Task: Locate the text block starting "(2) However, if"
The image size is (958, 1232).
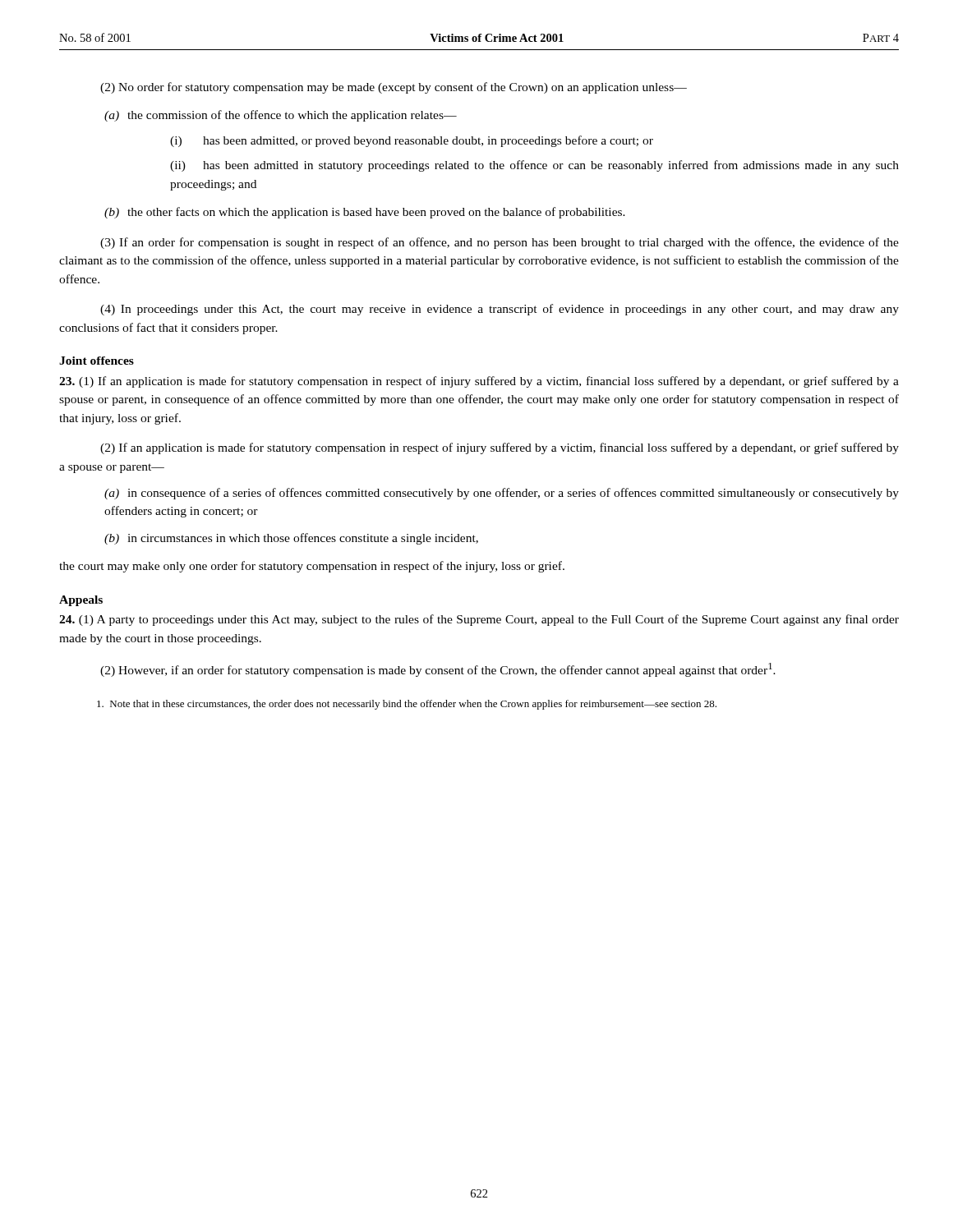Action: tap(479, 669)
